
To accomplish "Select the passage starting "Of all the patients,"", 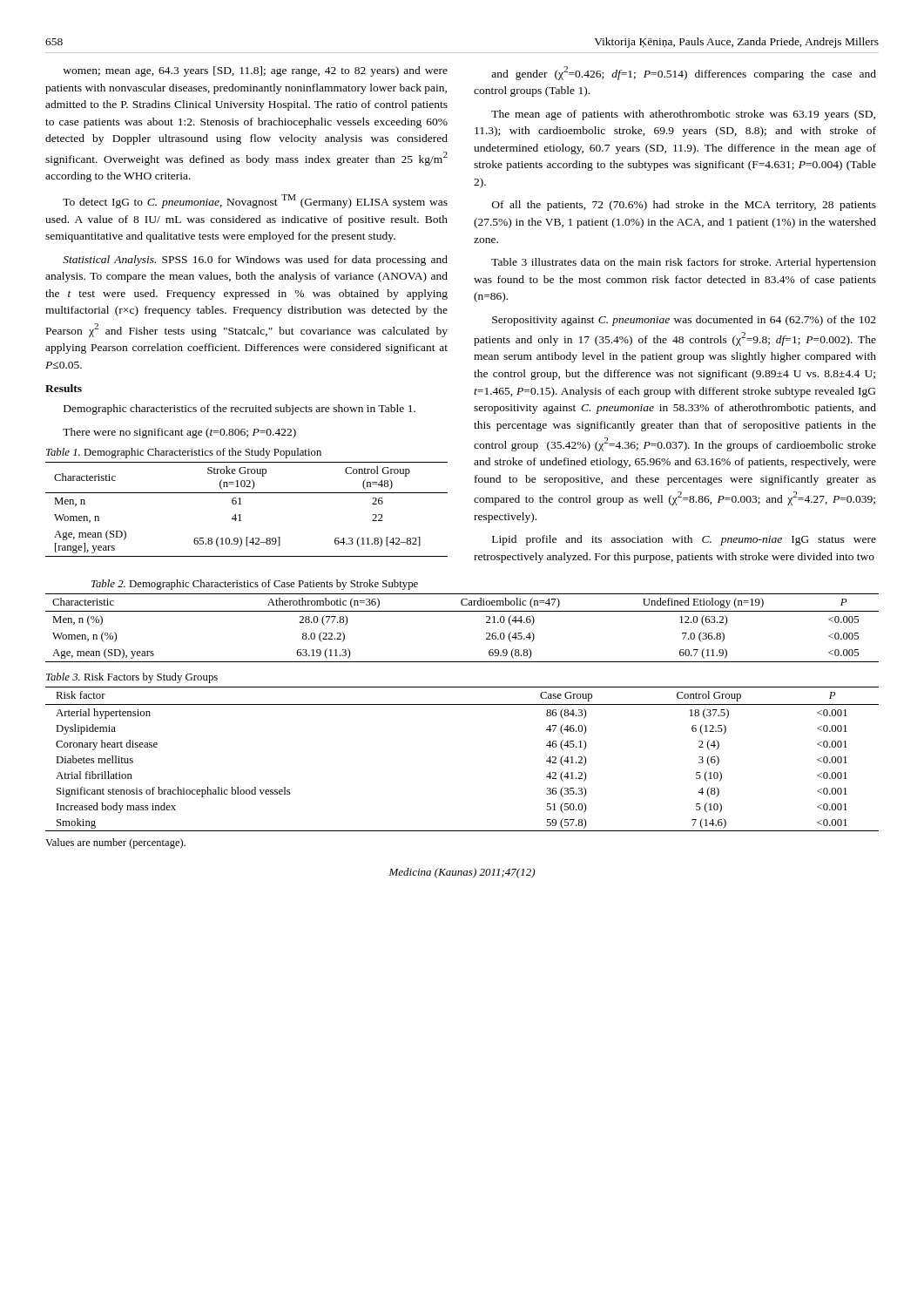I will pyautogui.click(x=675, y=222).
